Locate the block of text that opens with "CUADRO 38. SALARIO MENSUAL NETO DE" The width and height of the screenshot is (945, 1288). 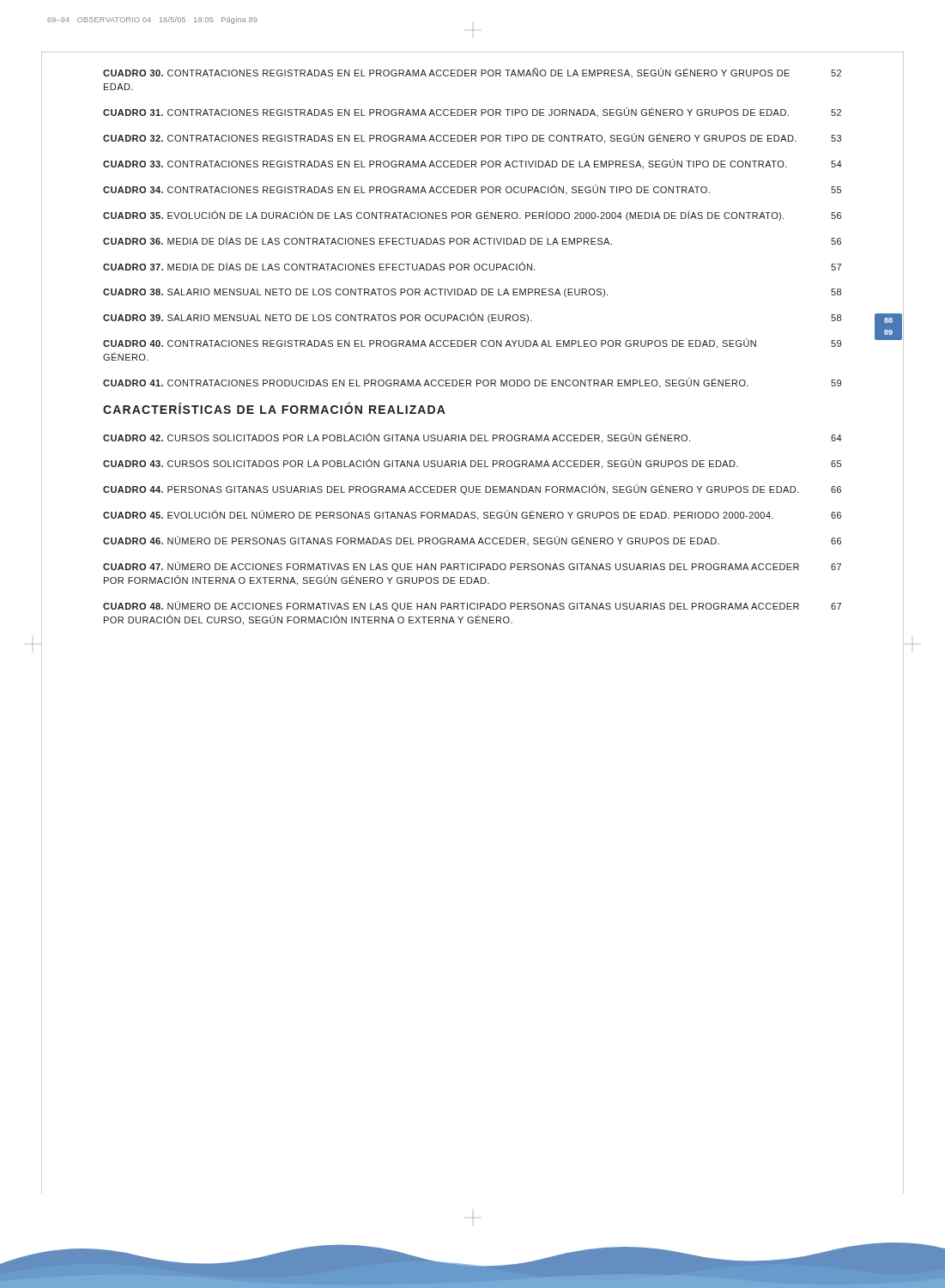pos(472,293)
